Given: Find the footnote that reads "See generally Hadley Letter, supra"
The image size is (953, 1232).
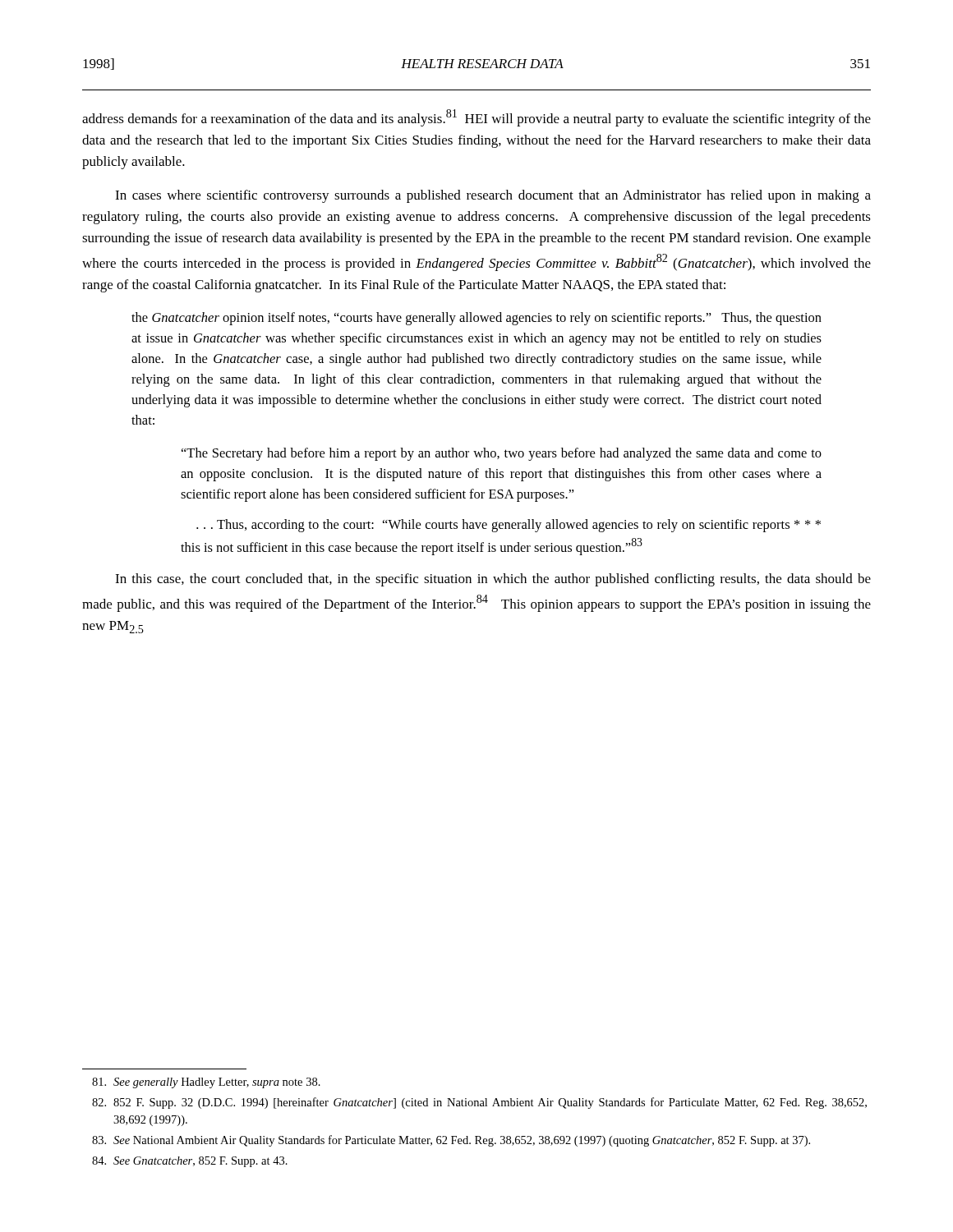Looking at the screenshot, I should point(206,1083).
